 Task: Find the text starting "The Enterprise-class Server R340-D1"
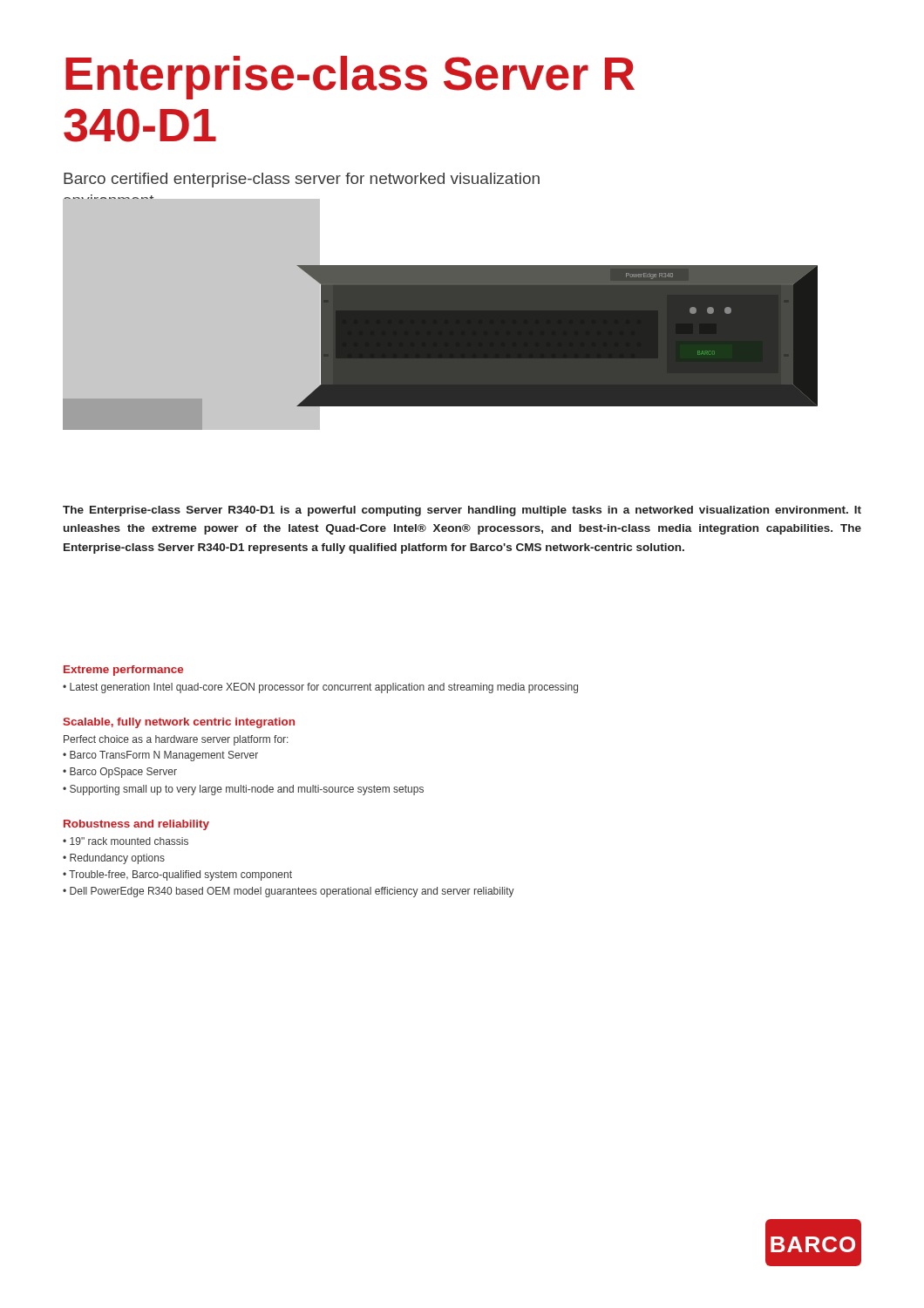click(x=462, y=528)
